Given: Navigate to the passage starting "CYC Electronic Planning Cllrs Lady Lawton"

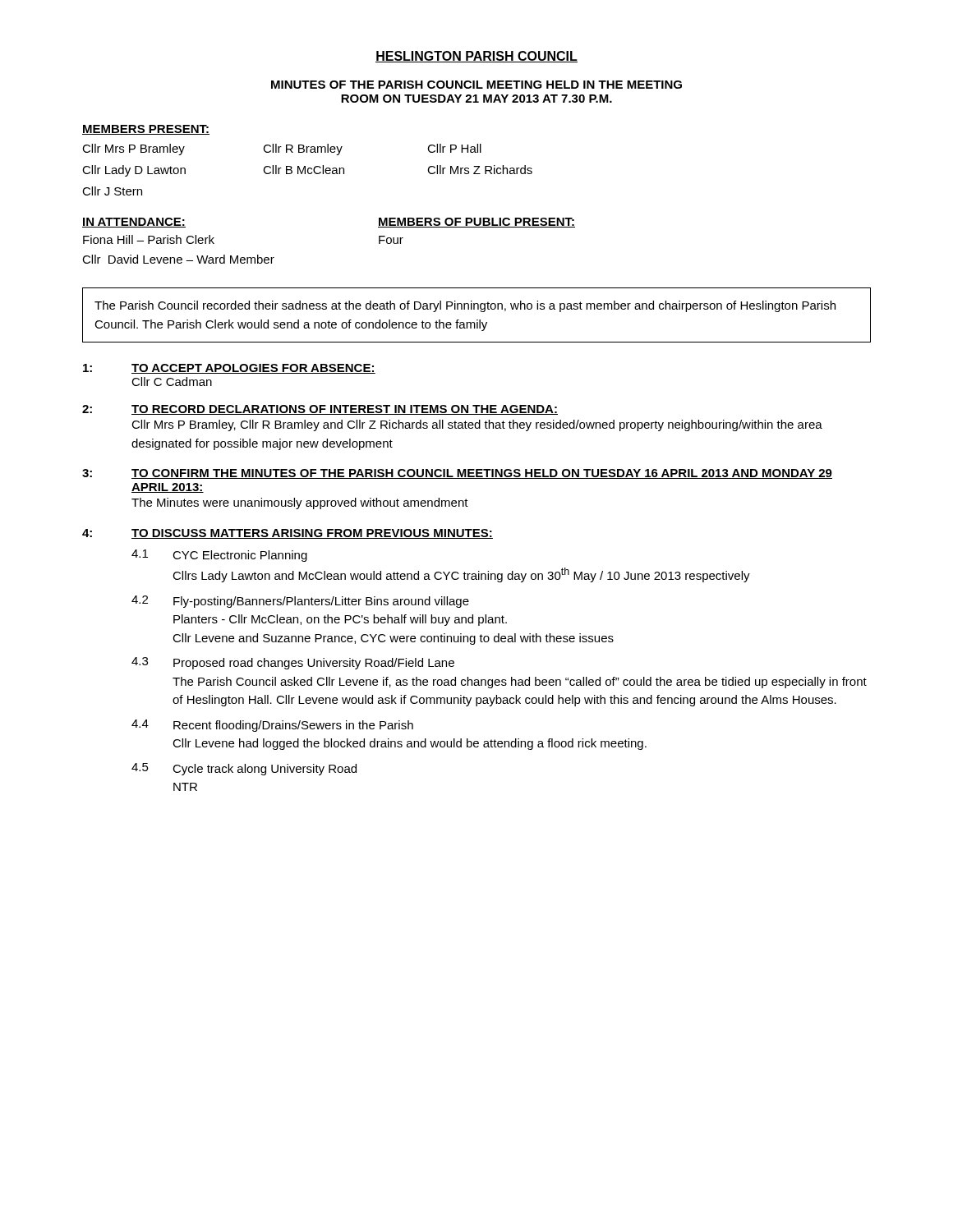Looking at the screenshot, I should 461,565.
